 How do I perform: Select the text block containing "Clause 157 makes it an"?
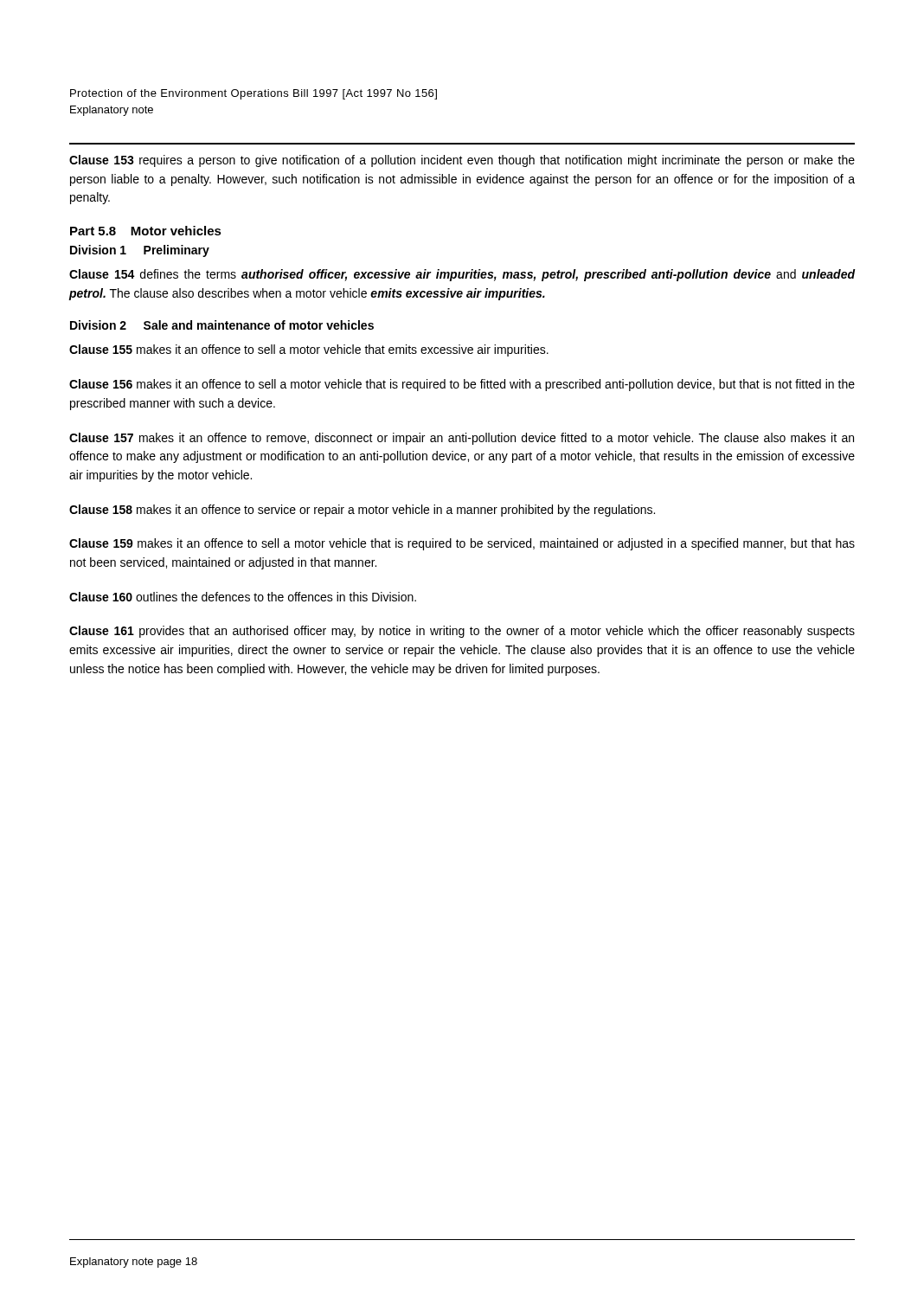pyautogui.click(x=462, y=456)
